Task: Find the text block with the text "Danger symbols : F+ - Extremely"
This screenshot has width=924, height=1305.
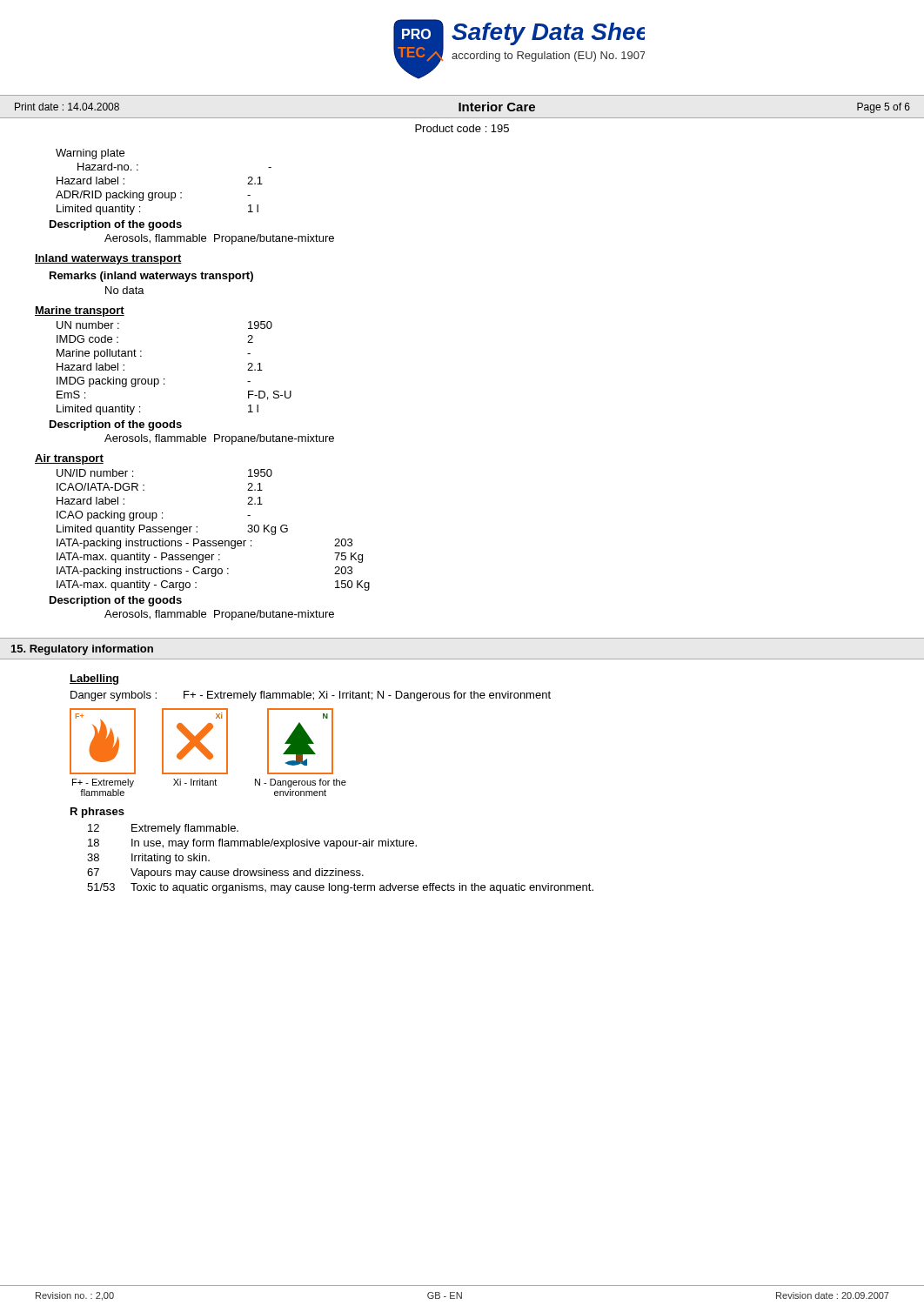Action: click(310, 695)
